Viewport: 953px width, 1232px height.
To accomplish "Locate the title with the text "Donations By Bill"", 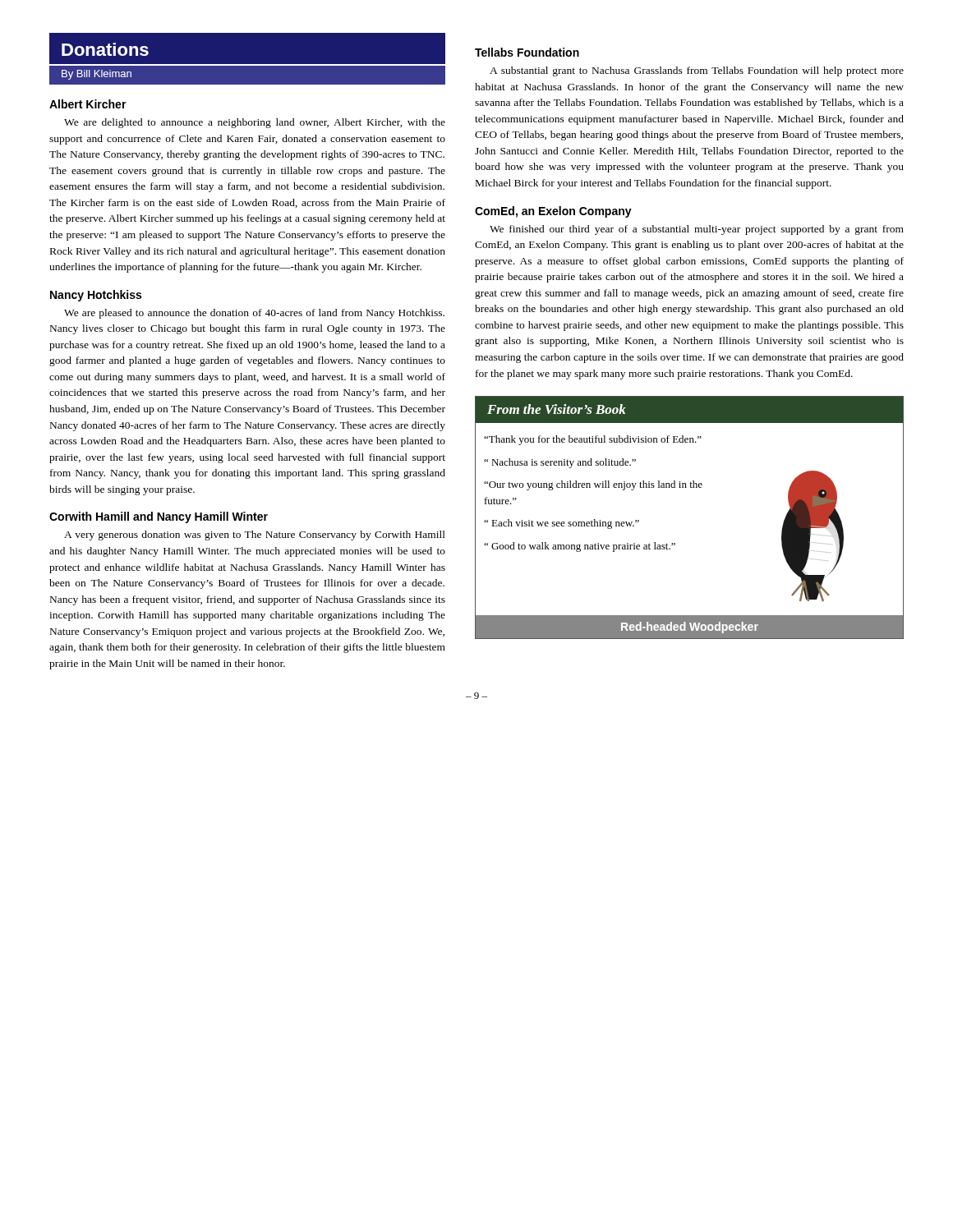I will click(247, 59).
